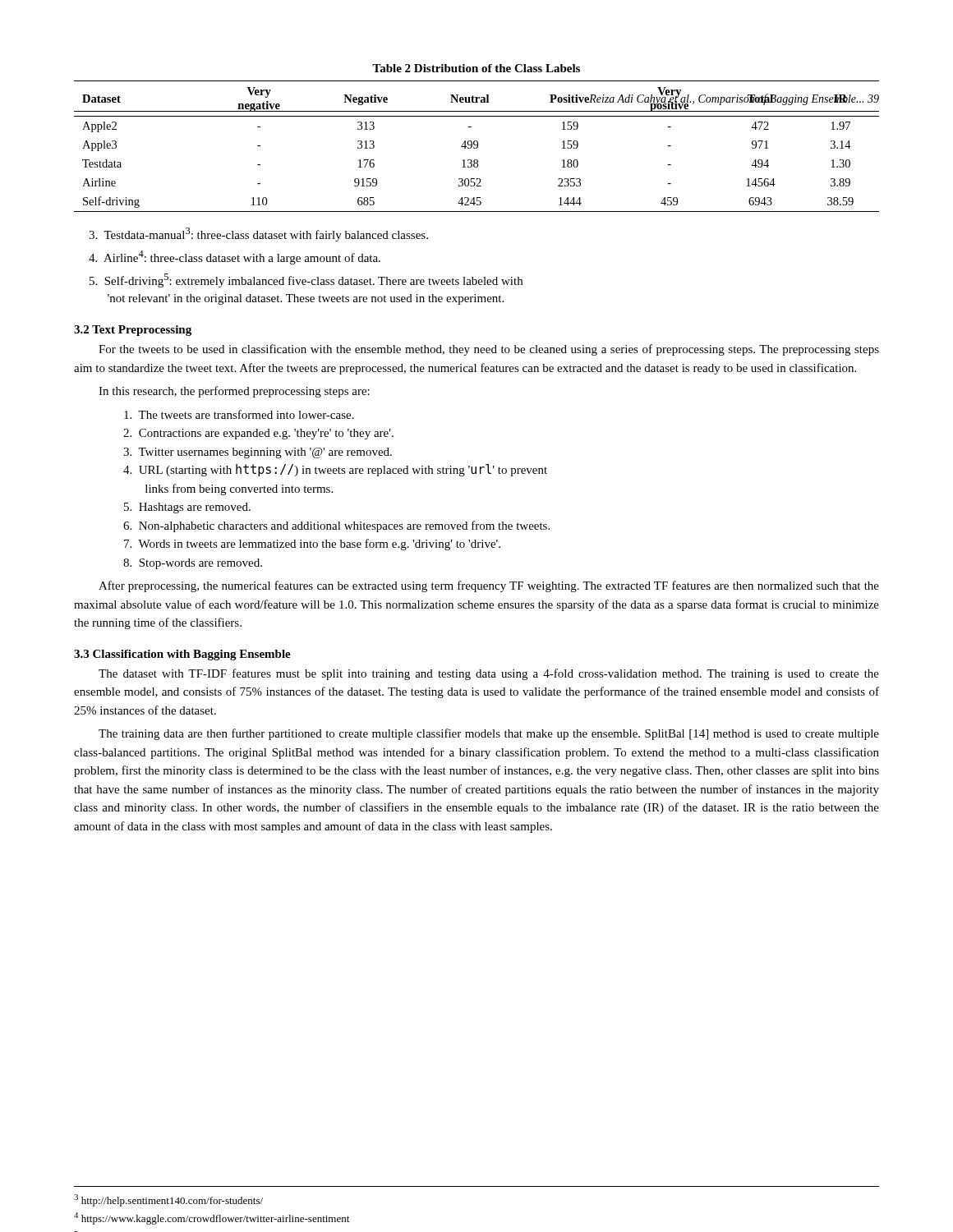Find the block on this page that starts "After preprocessing, the numerical features can be"
This screenshot has height=1232, width=953.
point(476,604)
